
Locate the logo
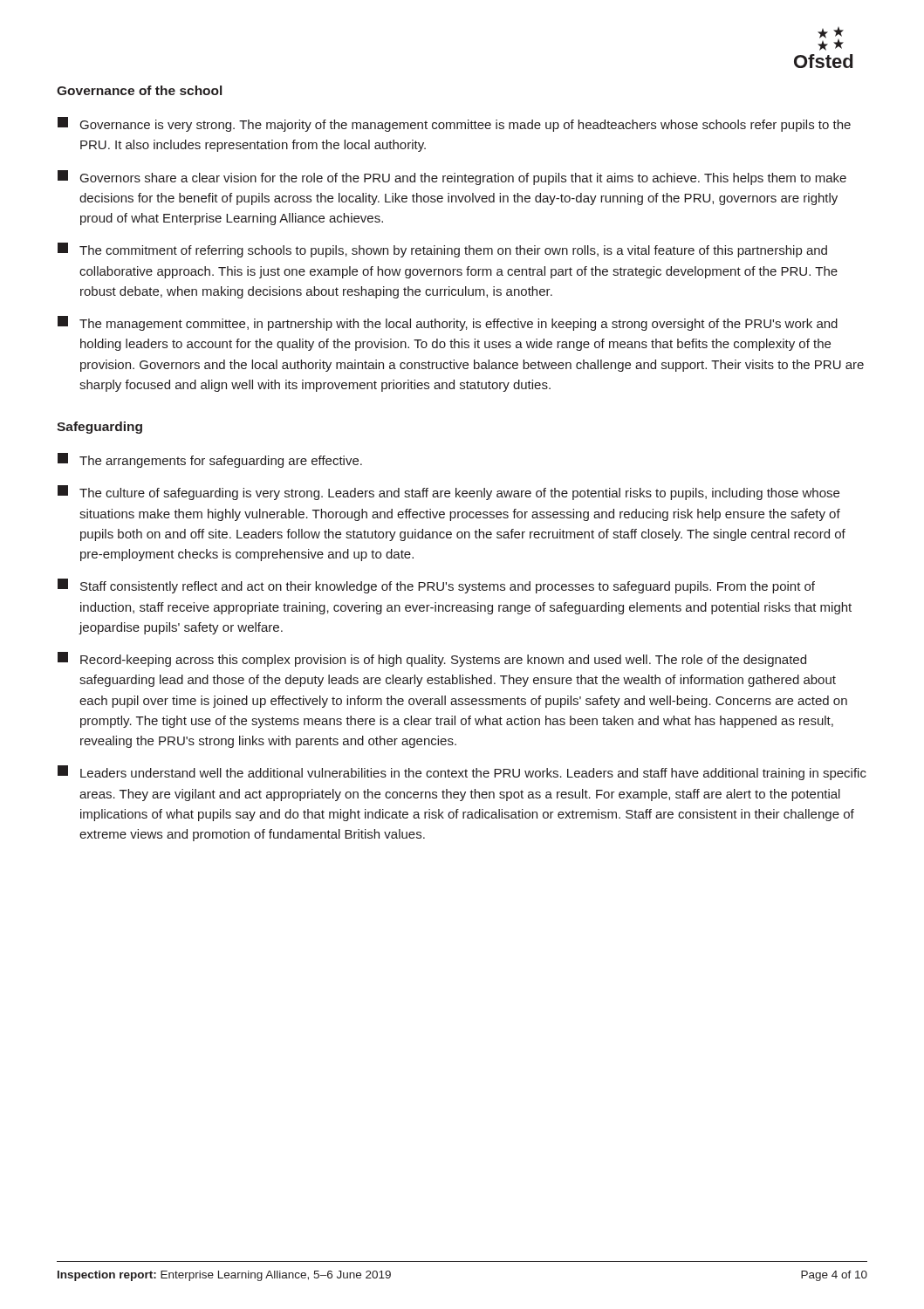pos(837,51)
